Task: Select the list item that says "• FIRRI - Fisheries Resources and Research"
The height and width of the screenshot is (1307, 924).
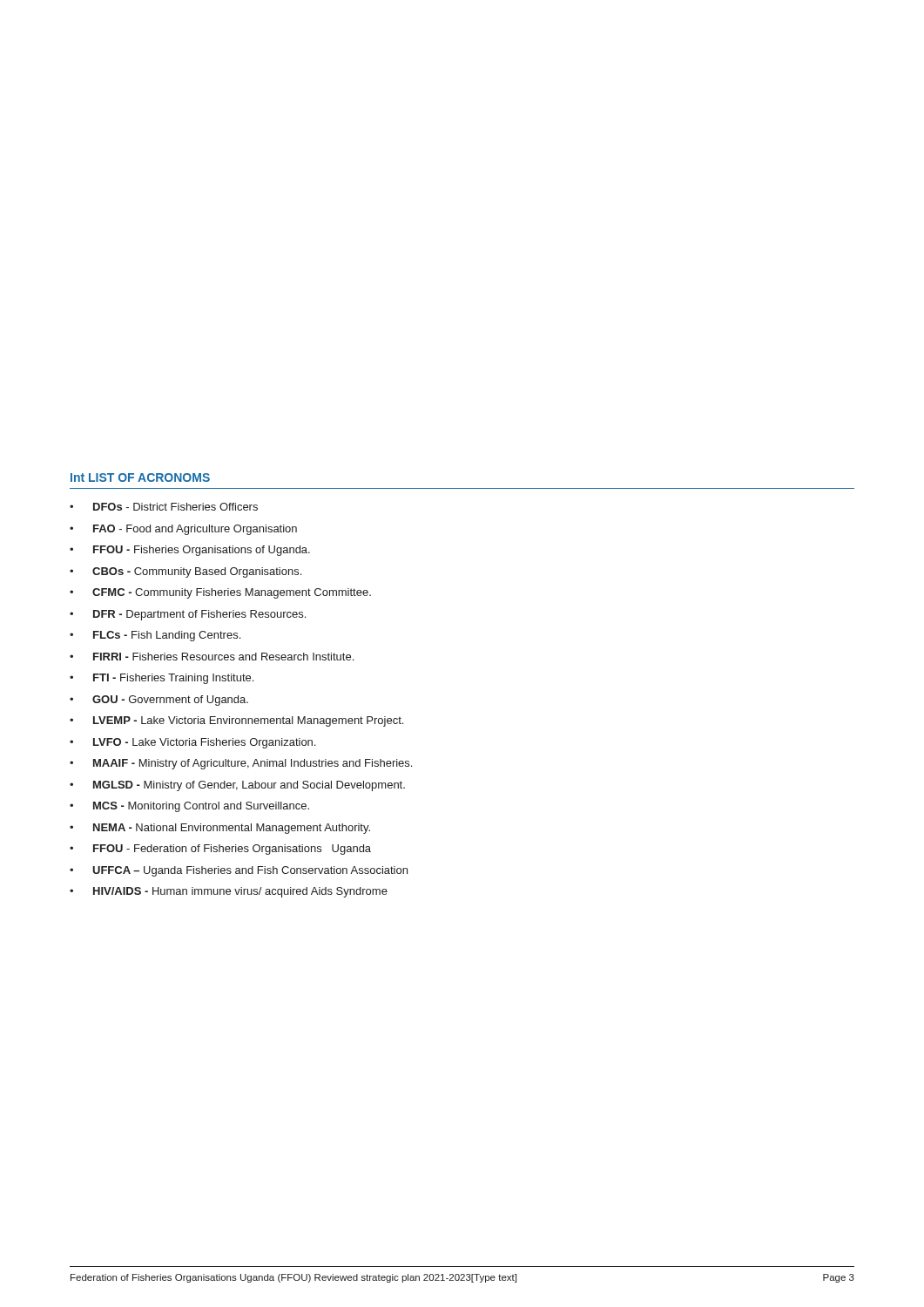Action: coord(212,656)
